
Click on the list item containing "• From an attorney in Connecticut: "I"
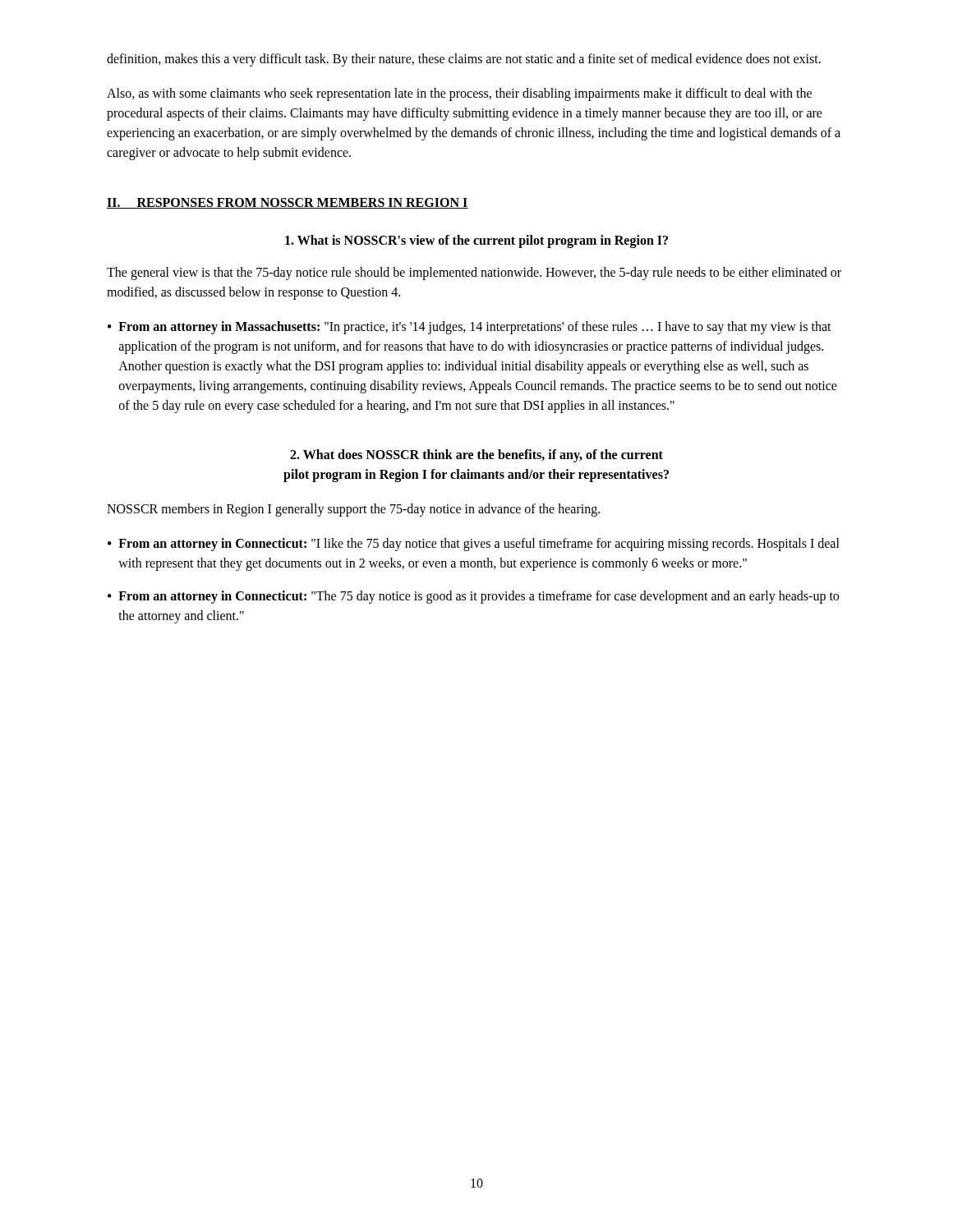(476, 554)
